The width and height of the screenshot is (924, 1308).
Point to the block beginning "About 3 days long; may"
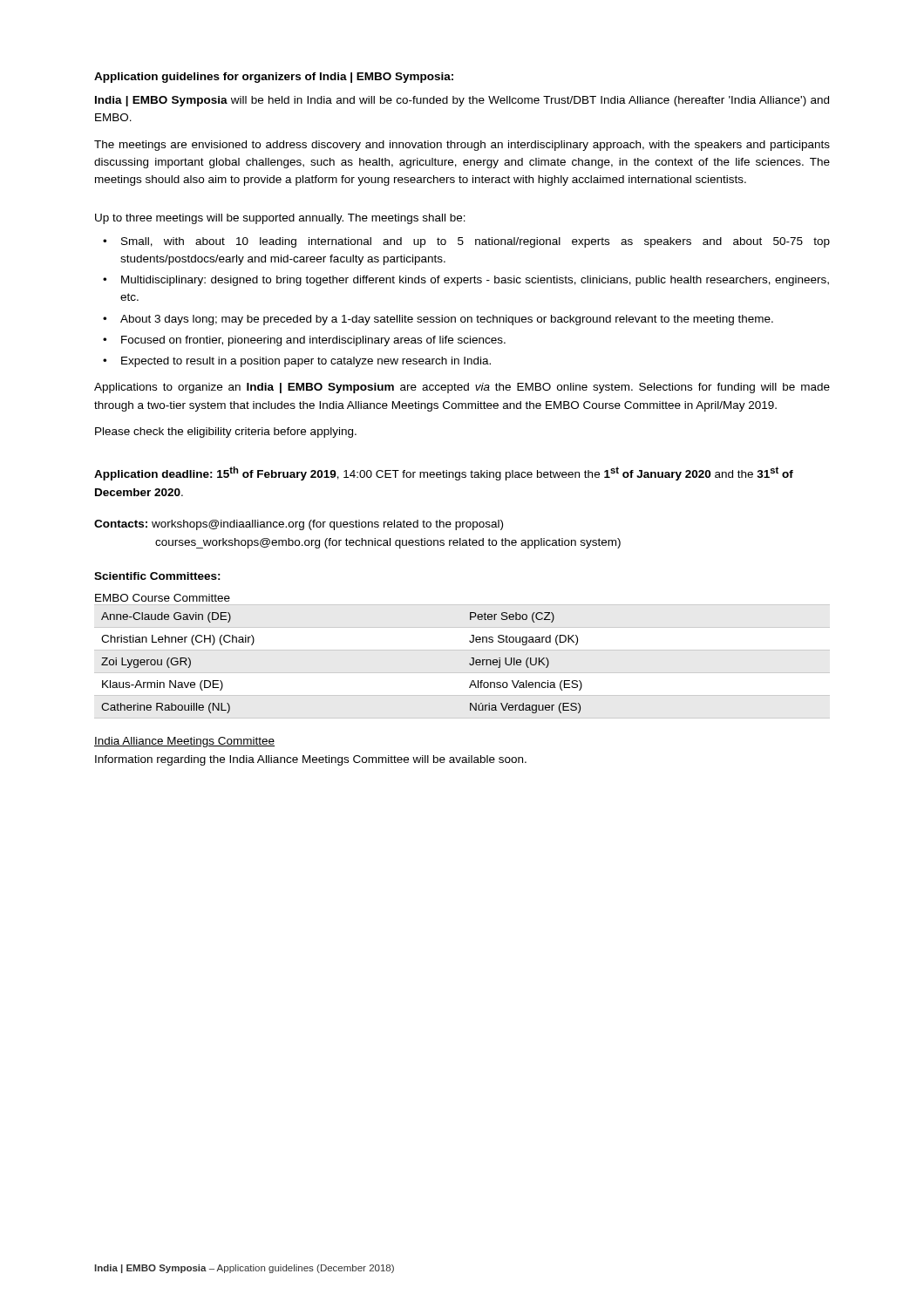447,318
